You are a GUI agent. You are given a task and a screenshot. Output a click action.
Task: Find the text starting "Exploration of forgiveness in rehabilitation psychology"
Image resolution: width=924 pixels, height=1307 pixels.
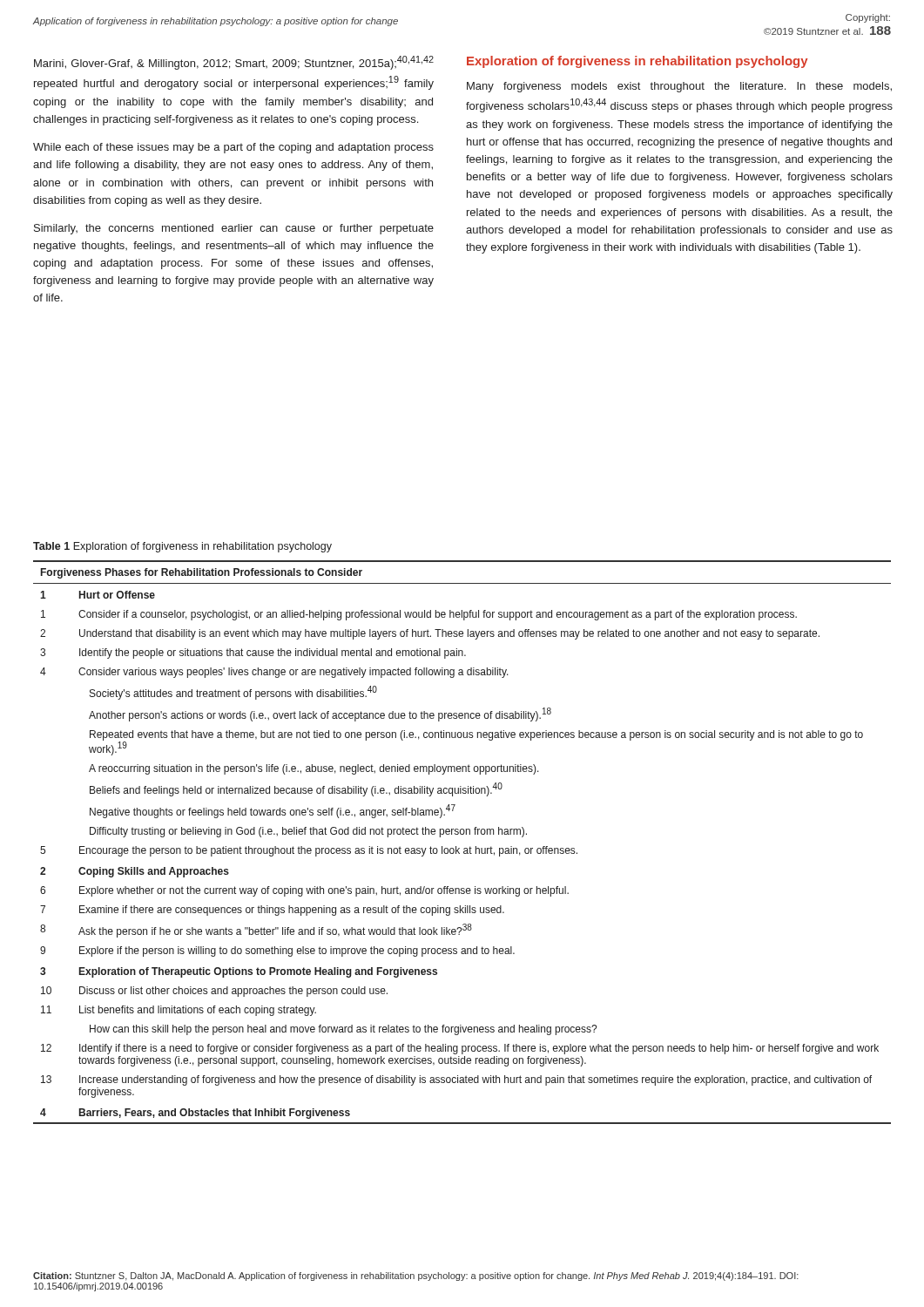[x=637, y=61]
